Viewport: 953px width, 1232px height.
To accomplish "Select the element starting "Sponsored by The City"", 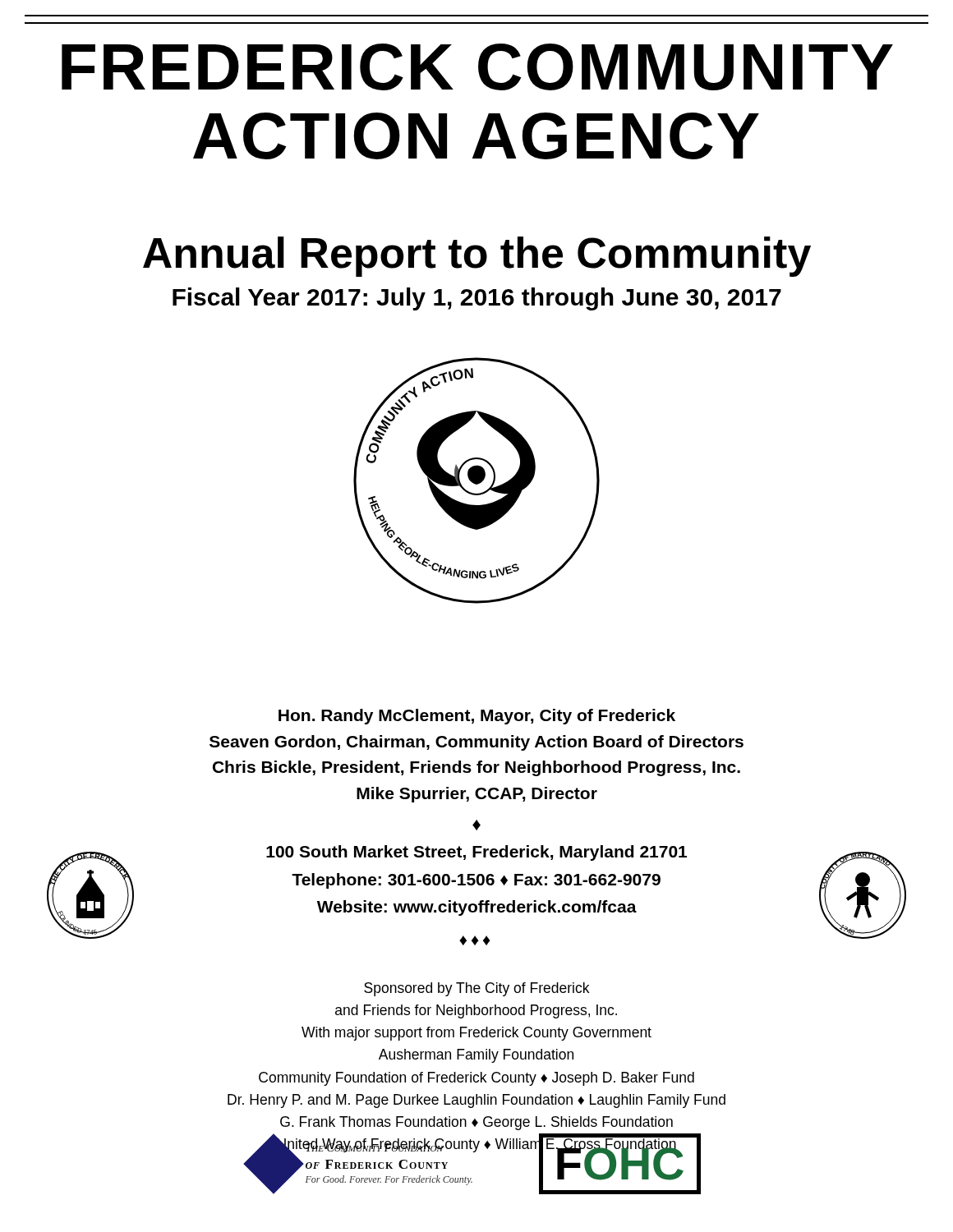I will 476,1066.
